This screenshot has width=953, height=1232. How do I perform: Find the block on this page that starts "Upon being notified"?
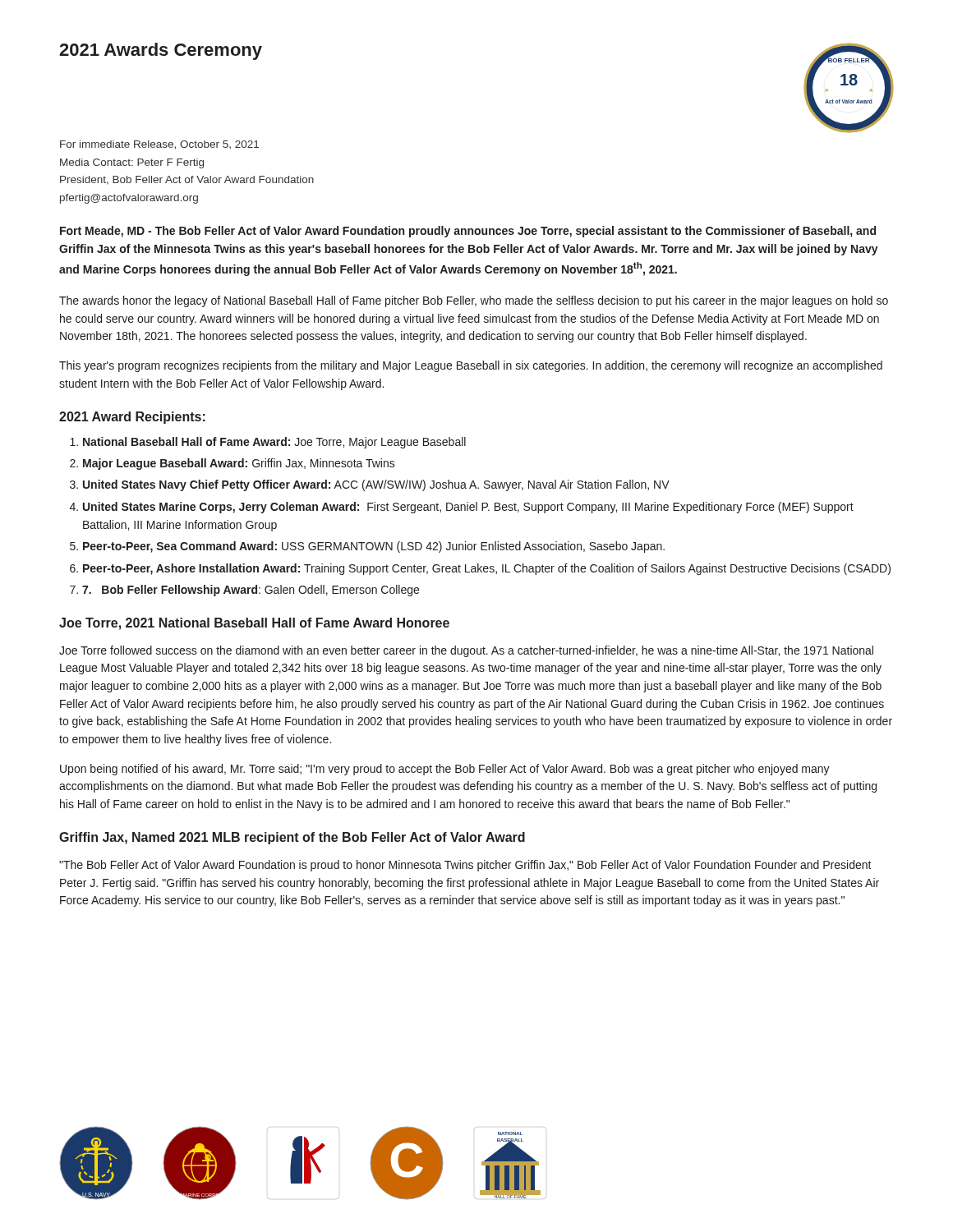pos(476,787)
